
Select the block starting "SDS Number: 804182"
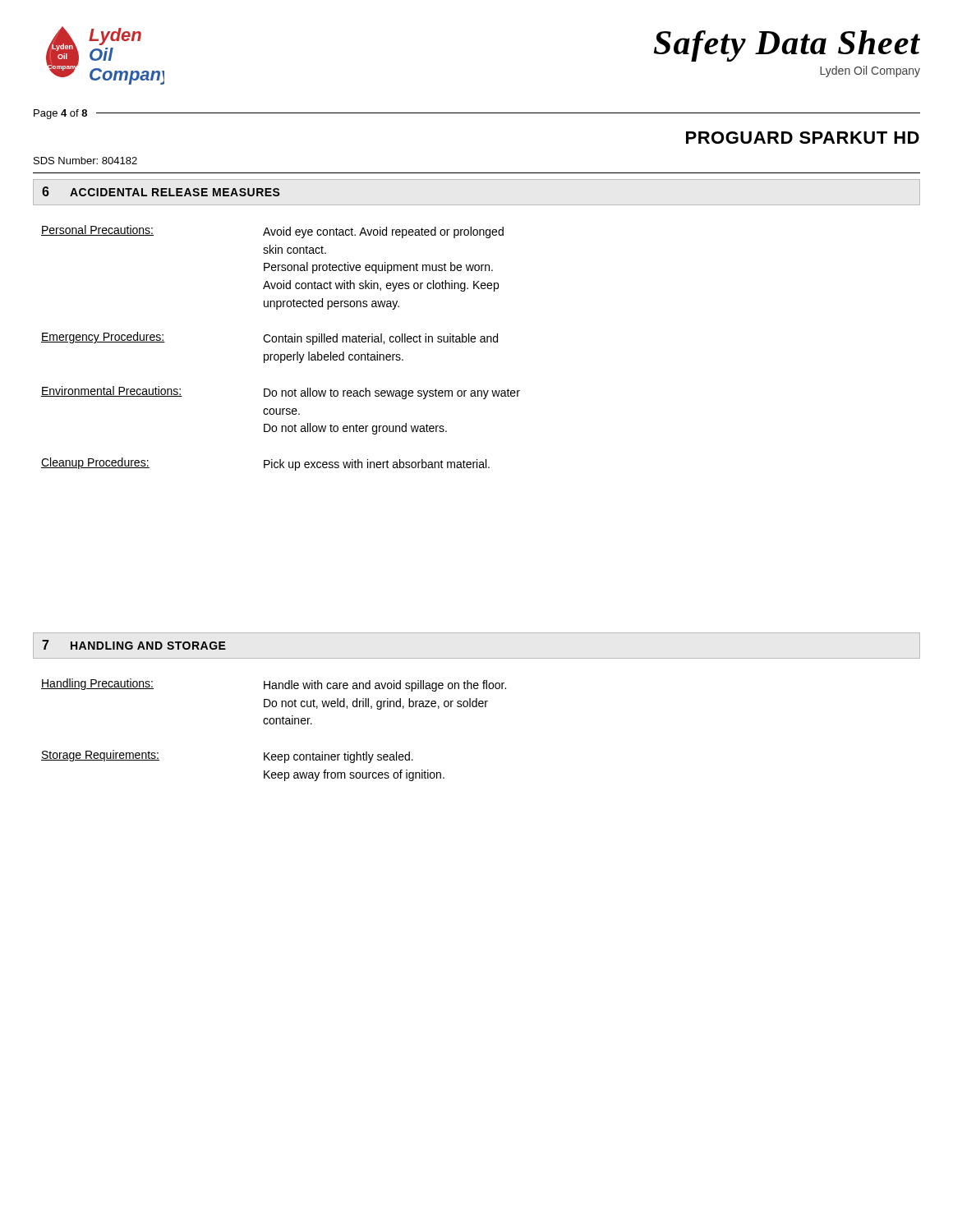(85, 161)
